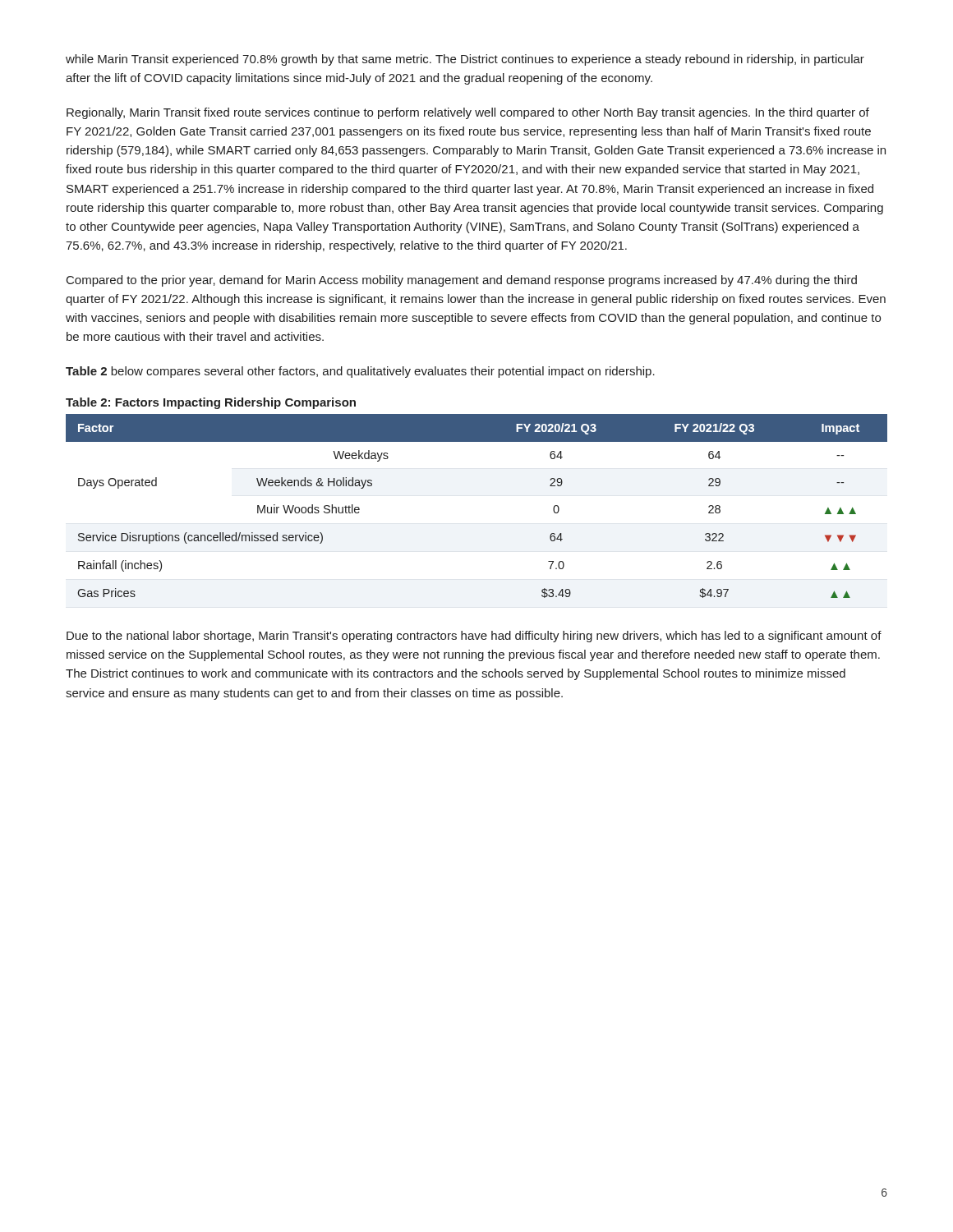Find the passage starting "Regionally, Marin Transit fixed route services continue to"
953x1232 pixels.
(476, 179)
